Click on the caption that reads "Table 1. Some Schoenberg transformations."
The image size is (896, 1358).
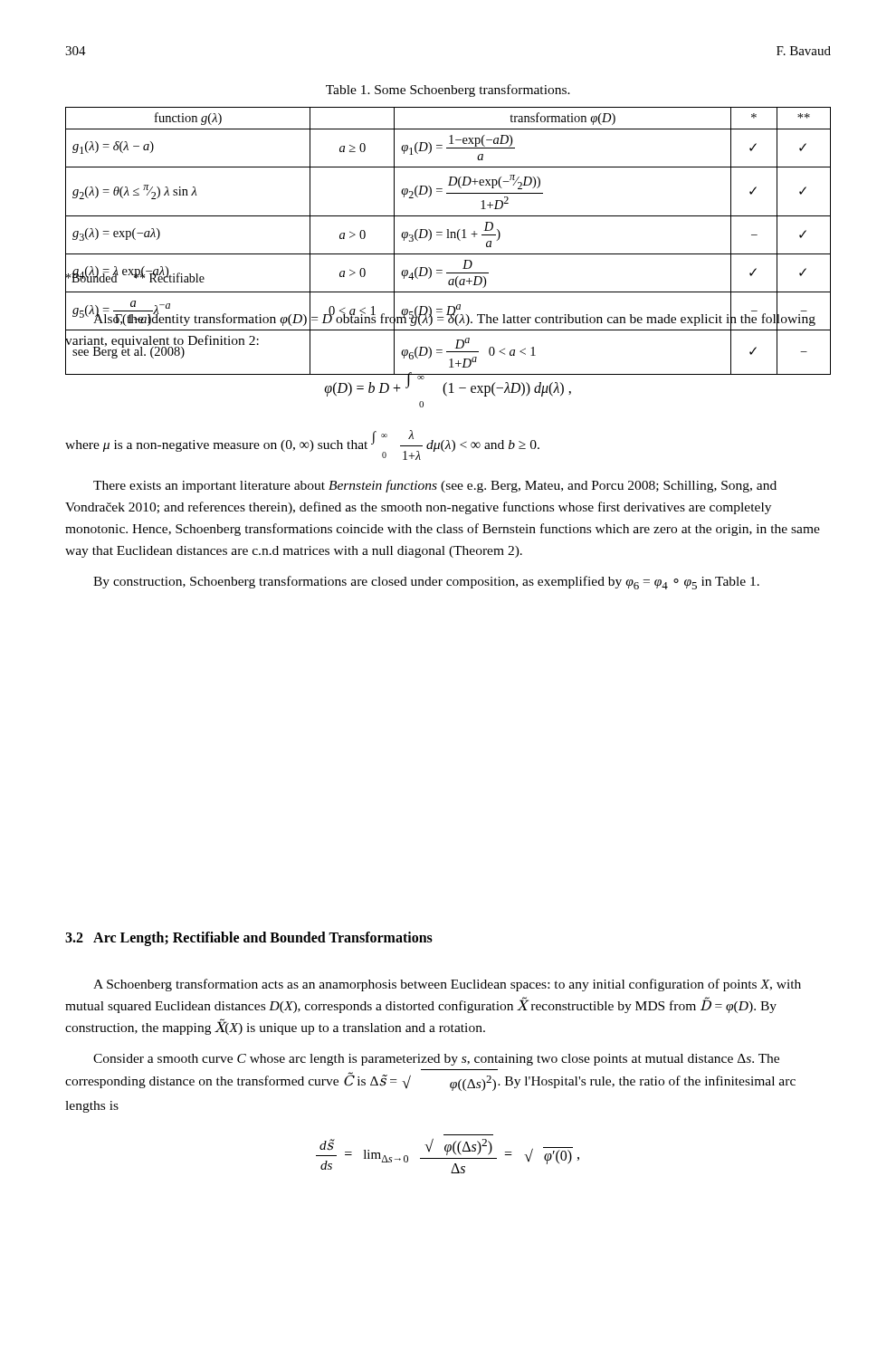tap(448, 89)
